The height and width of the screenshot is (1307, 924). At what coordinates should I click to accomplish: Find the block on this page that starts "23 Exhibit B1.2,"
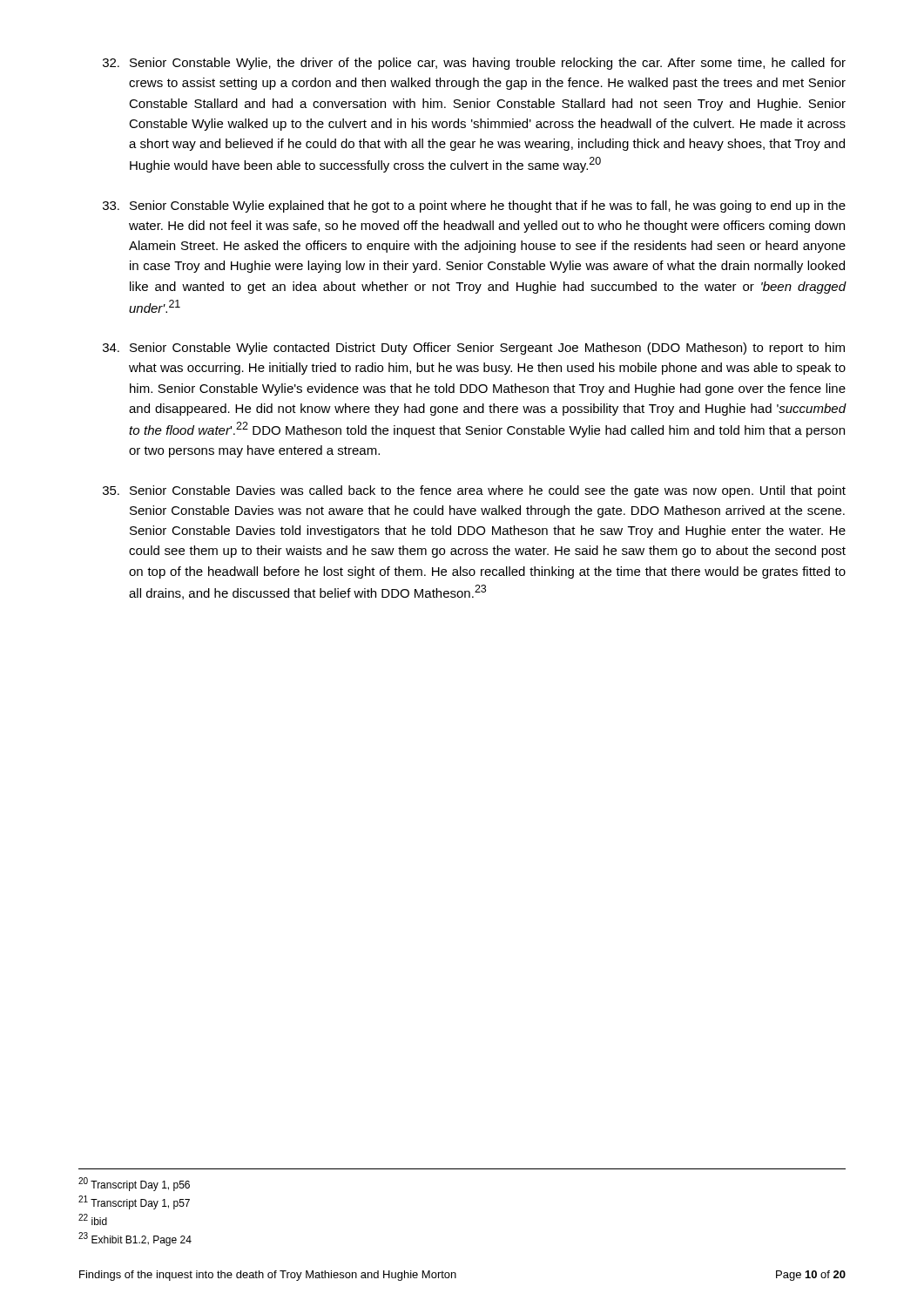coord(135,1239)
